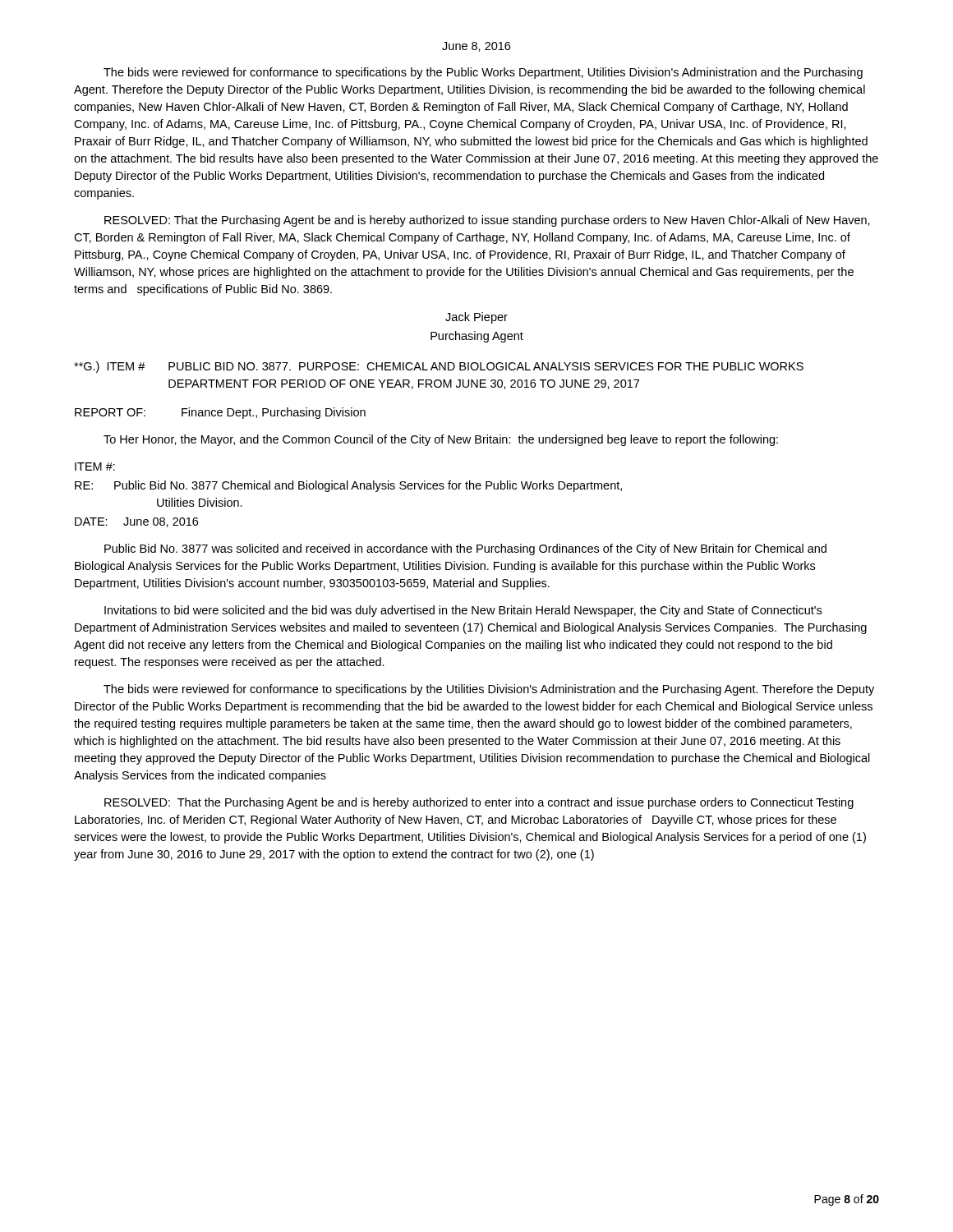Click on the region starting "Jack Pieper Purchasing Agent"
This screenshot has width=953, height=1232.
[476, 327]
